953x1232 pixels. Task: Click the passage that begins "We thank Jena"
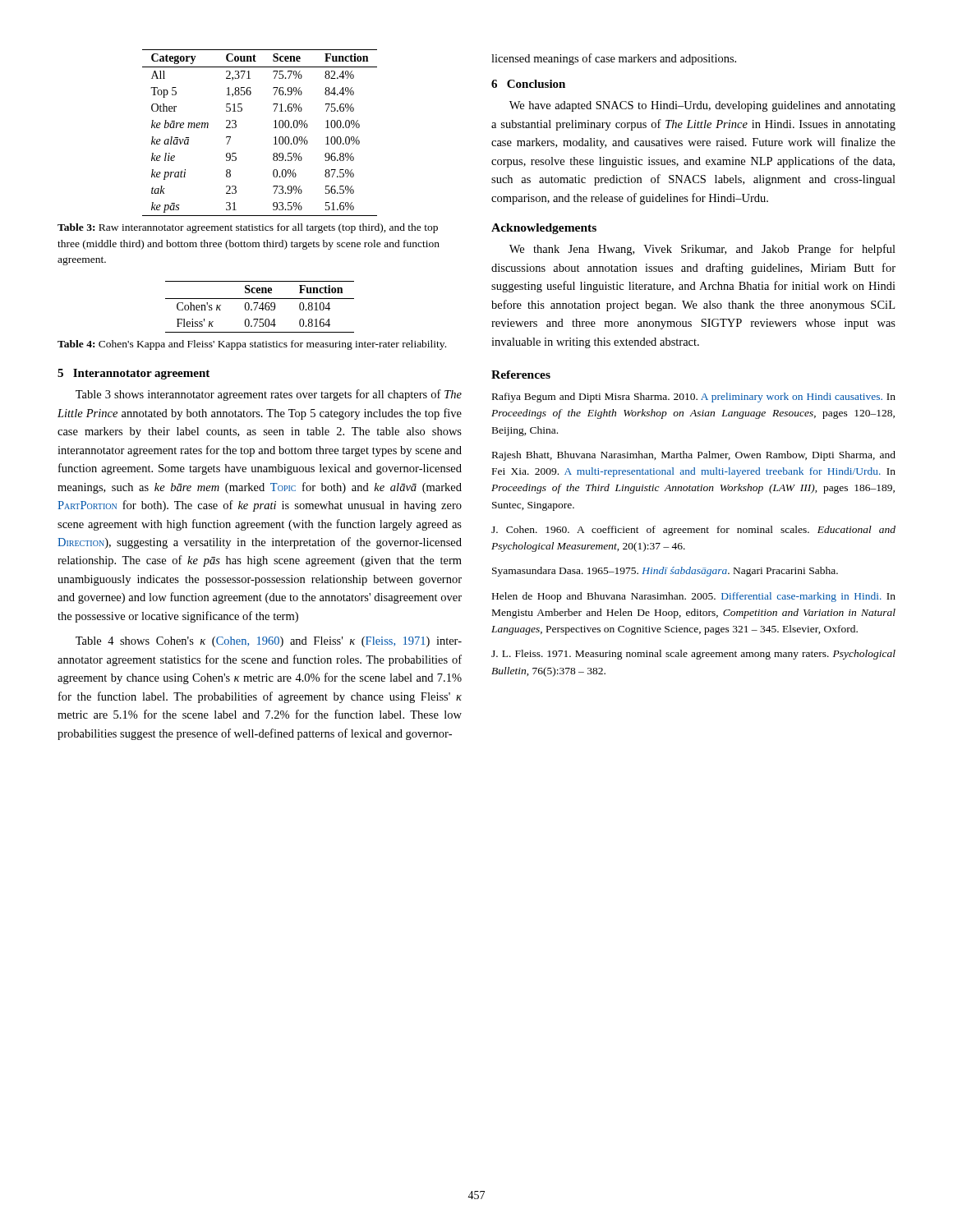coord(693,295)
